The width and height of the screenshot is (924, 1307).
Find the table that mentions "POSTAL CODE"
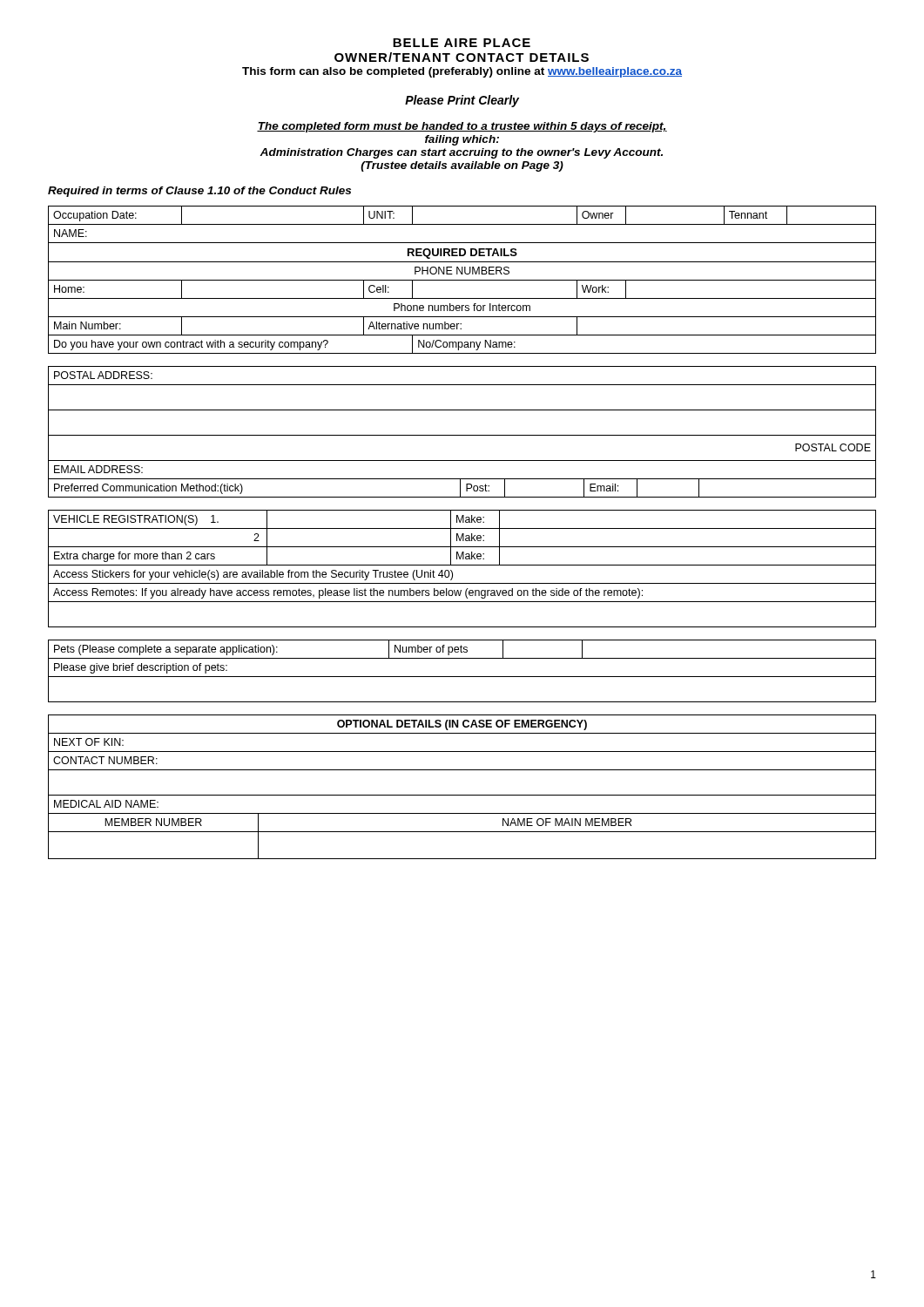click(x=462, y=432)
